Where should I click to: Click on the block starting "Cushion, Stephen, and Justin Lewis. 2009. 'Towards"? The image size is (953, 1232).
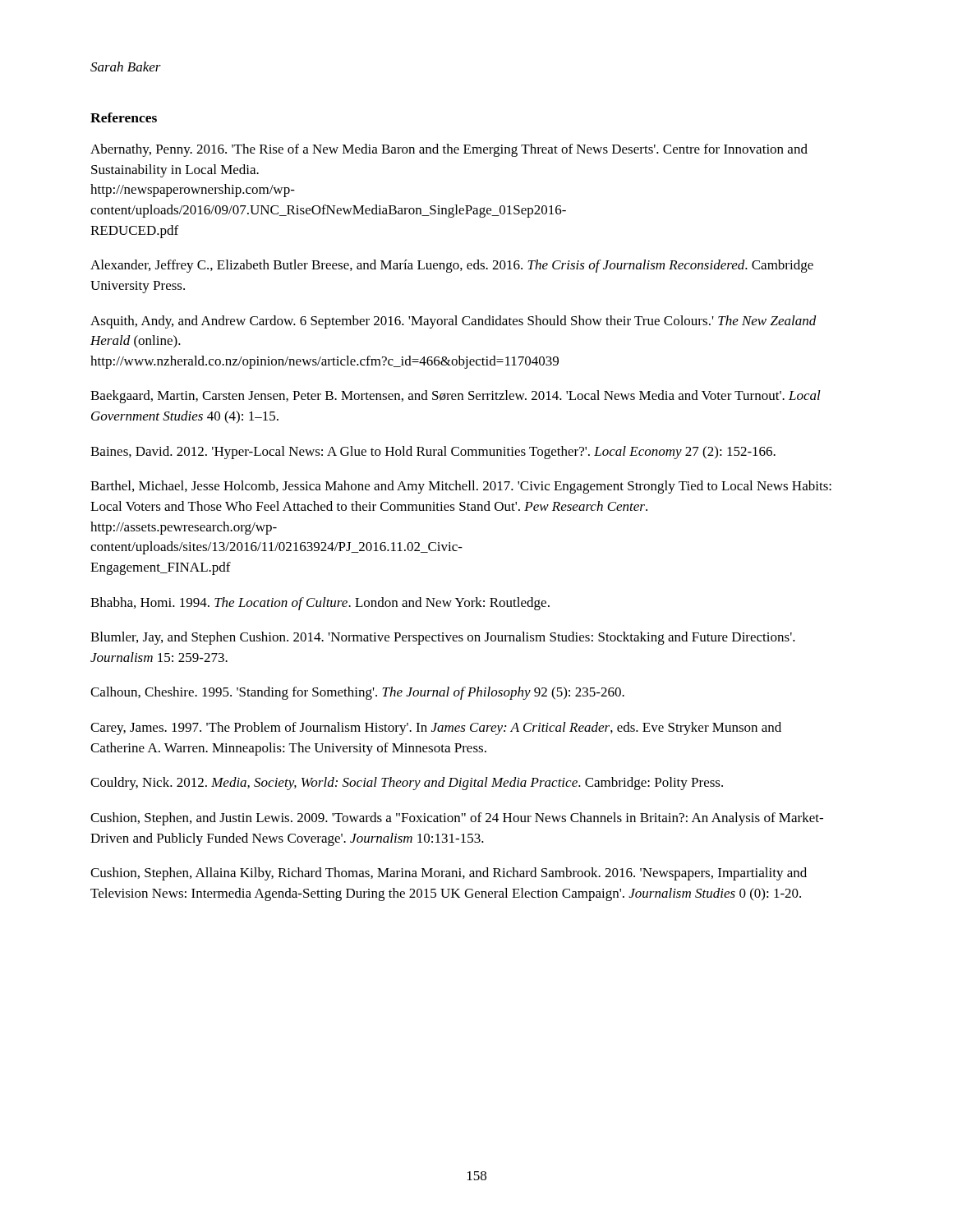tap(457, 828)
